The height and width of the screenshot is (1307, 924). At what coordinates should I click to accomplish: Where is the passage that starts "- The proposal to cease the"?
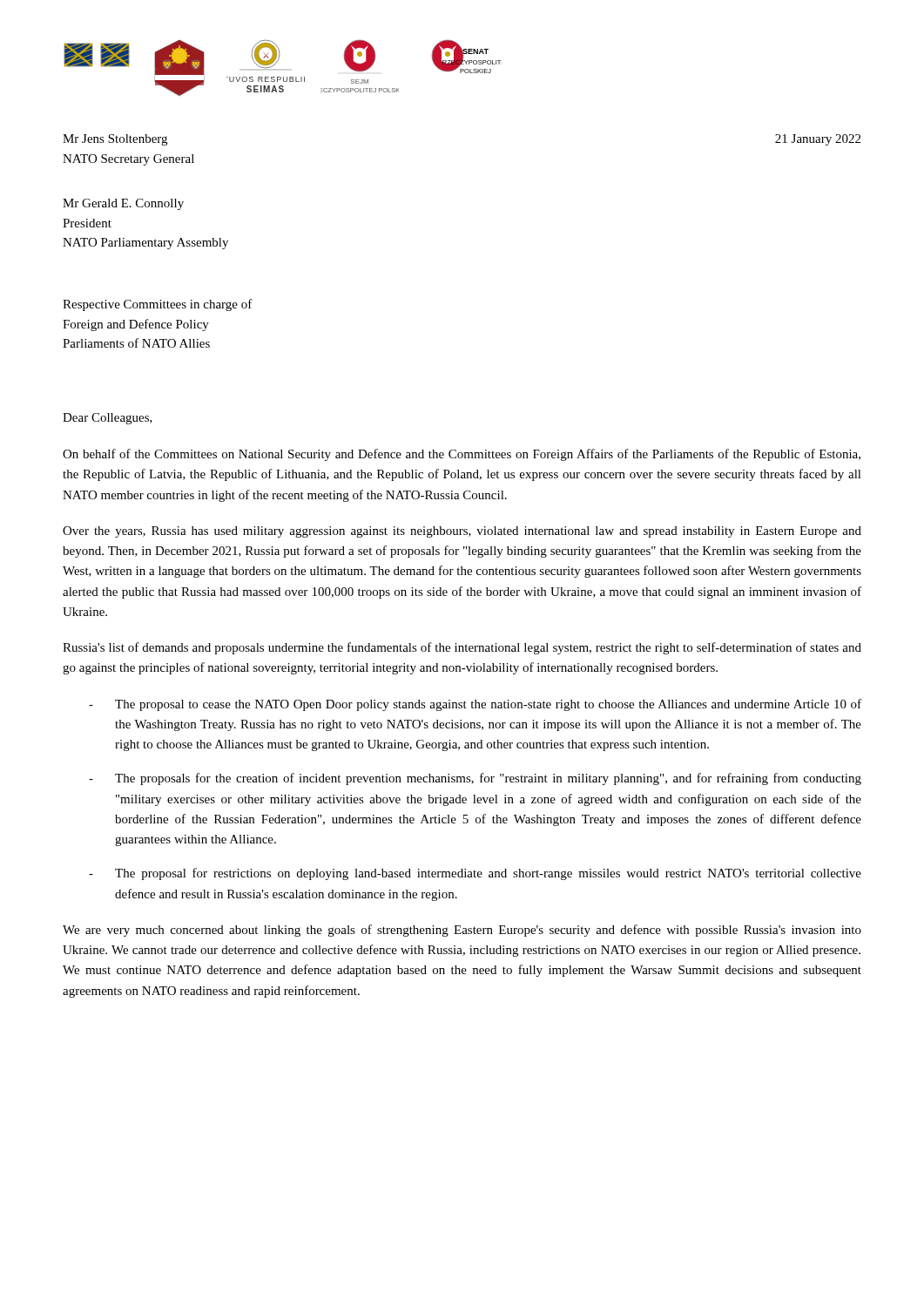475,724
